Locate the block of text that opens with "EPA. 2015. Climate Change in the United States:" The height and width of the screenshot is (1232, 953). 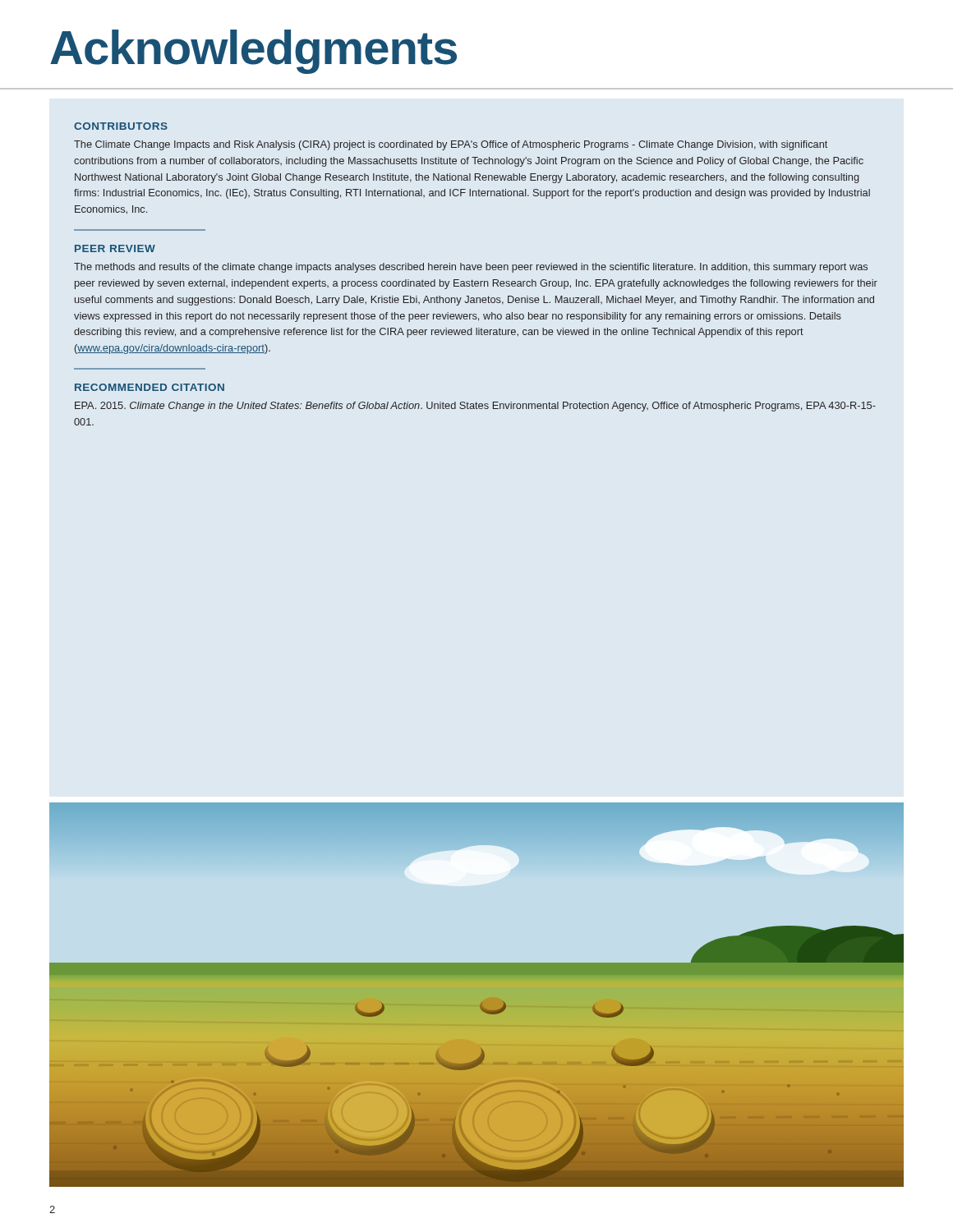tap(475, 414)
